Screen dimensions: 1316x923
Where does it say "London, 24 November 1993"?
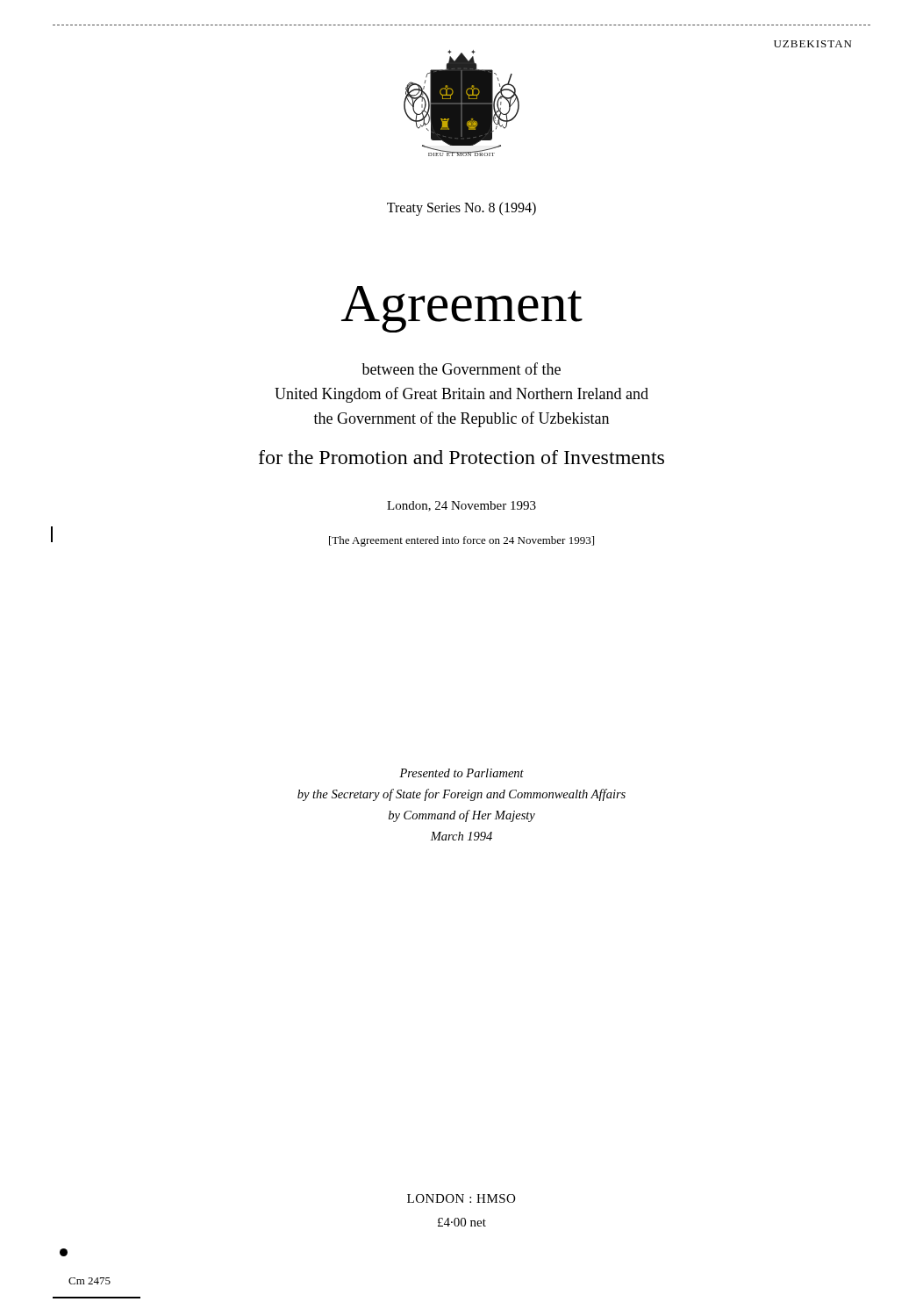pos(462,505)
